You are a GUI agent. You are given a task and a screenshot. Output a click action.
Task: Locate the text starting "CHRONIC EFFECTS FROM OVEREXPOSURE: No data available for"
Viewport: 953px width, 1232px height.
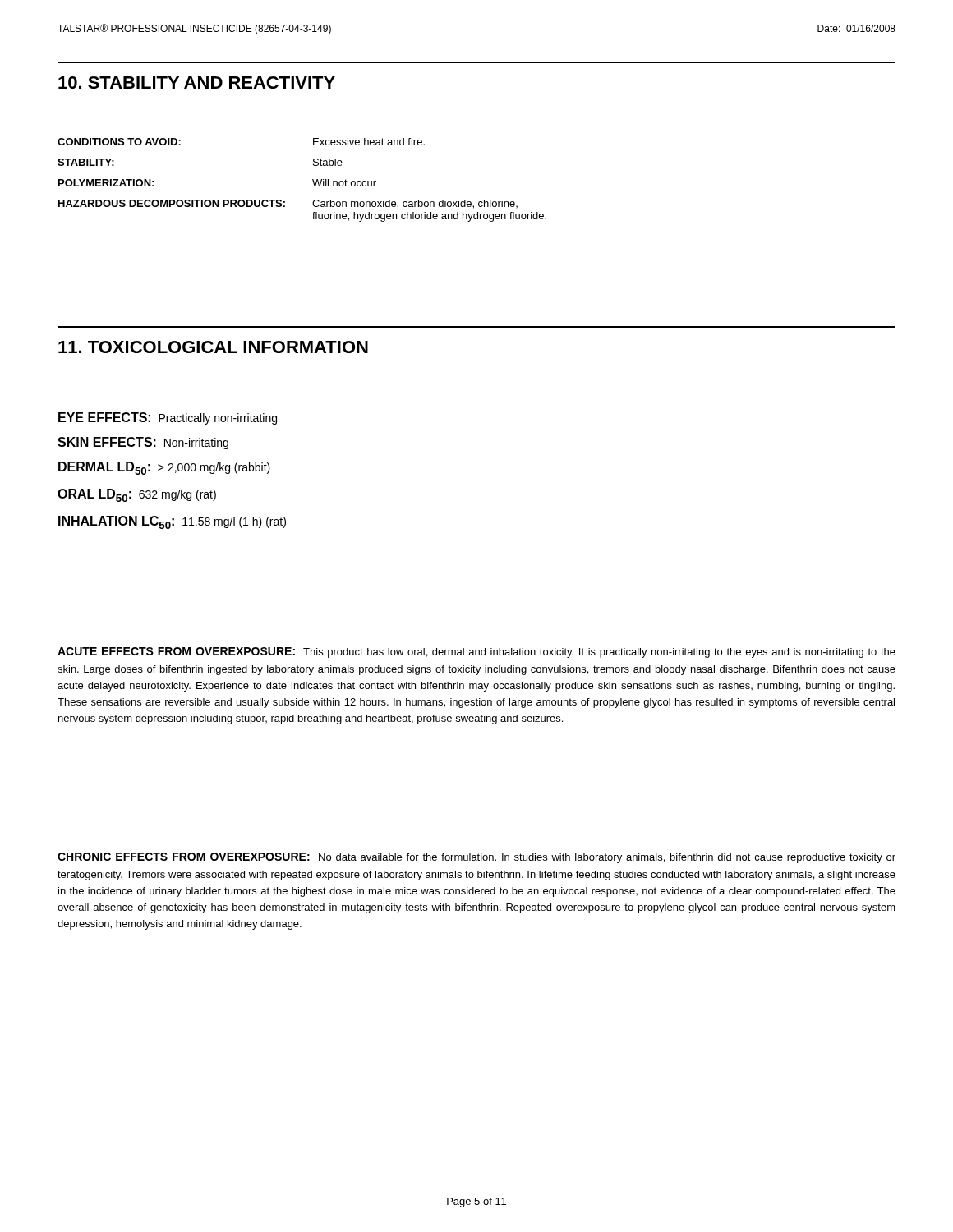(x=476, y=890)
